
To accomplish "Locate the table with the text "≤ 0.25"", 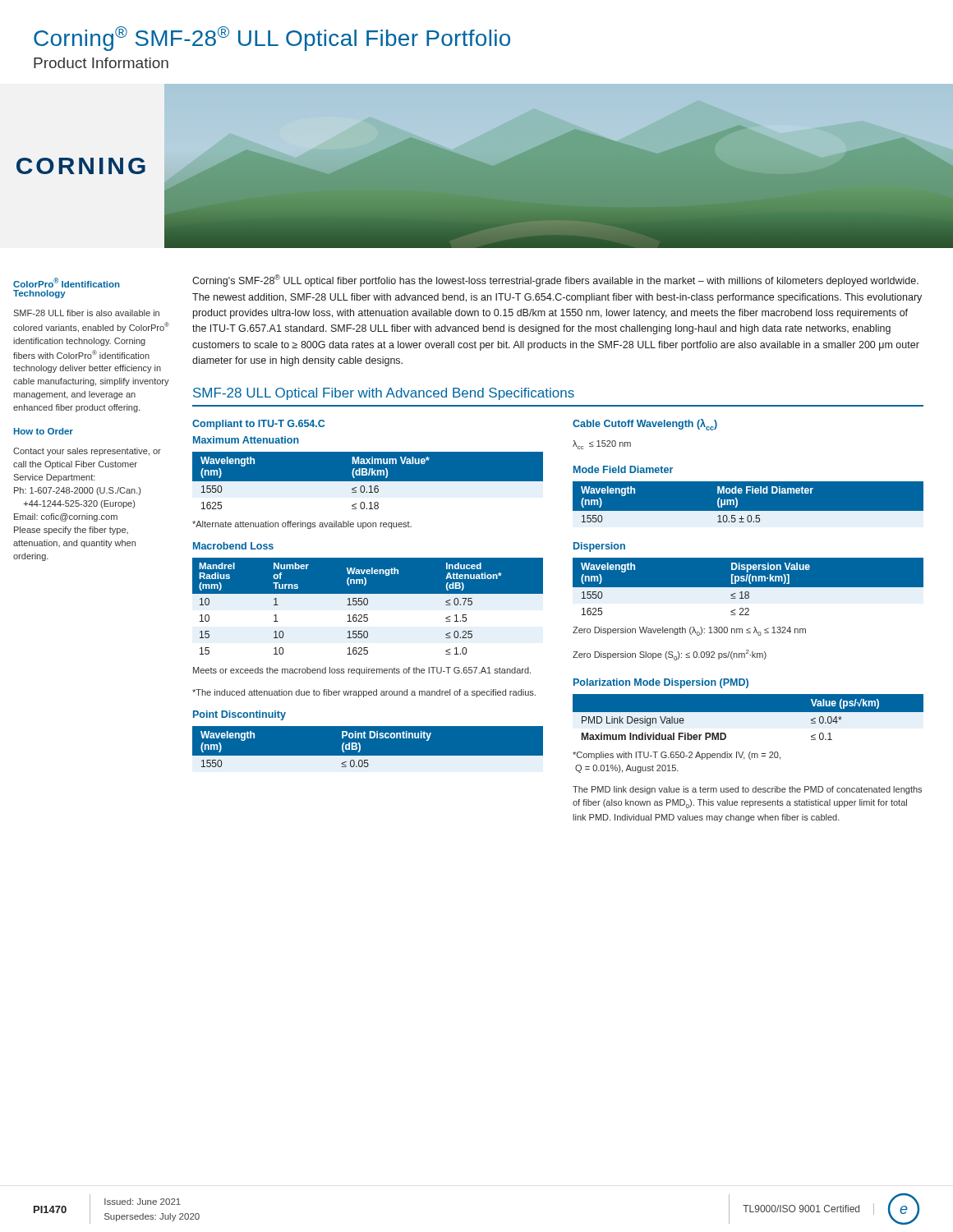I will 368,609.
